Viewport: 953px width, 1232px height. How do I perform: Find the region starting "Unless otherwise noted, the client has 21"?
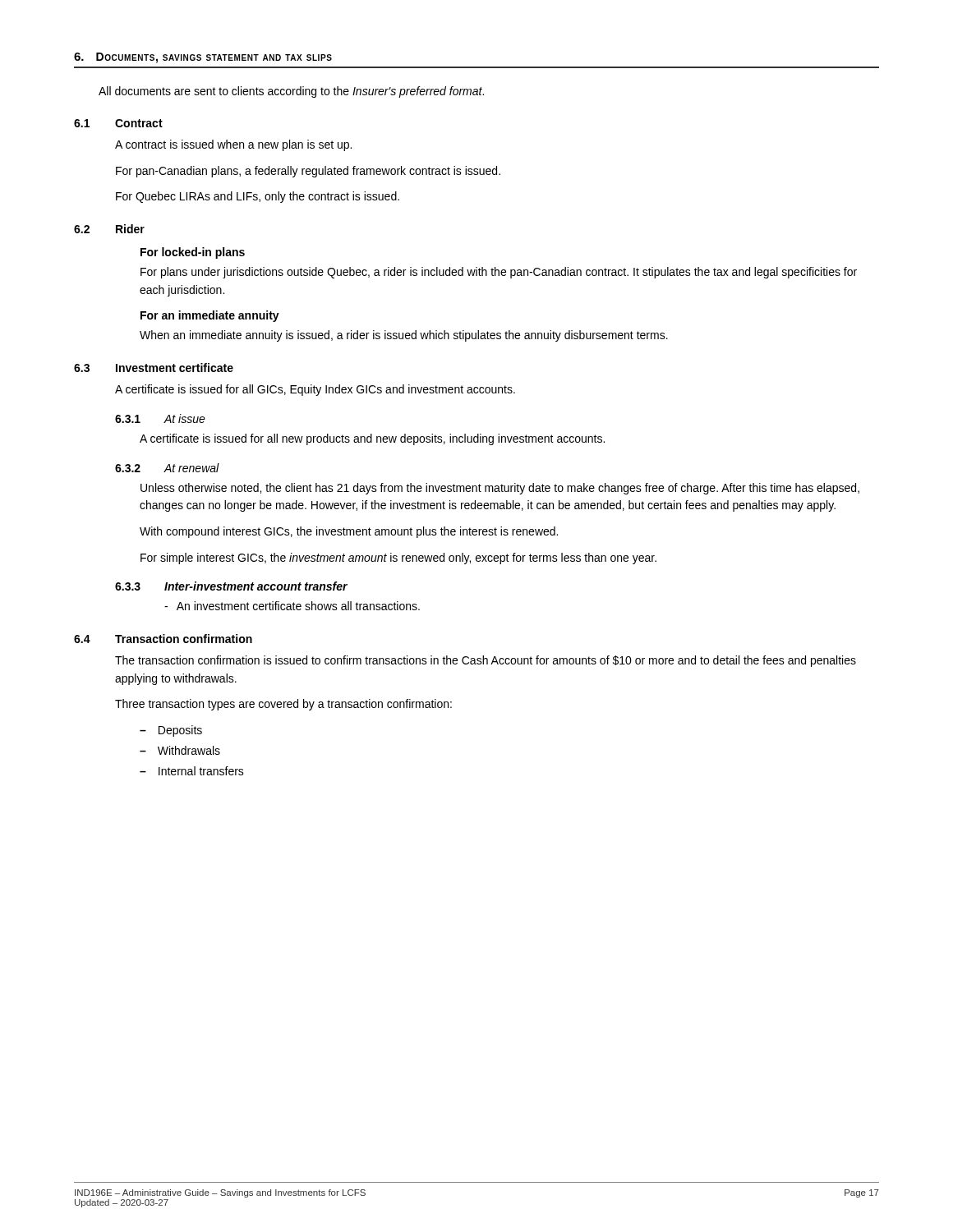coord(500,496)
